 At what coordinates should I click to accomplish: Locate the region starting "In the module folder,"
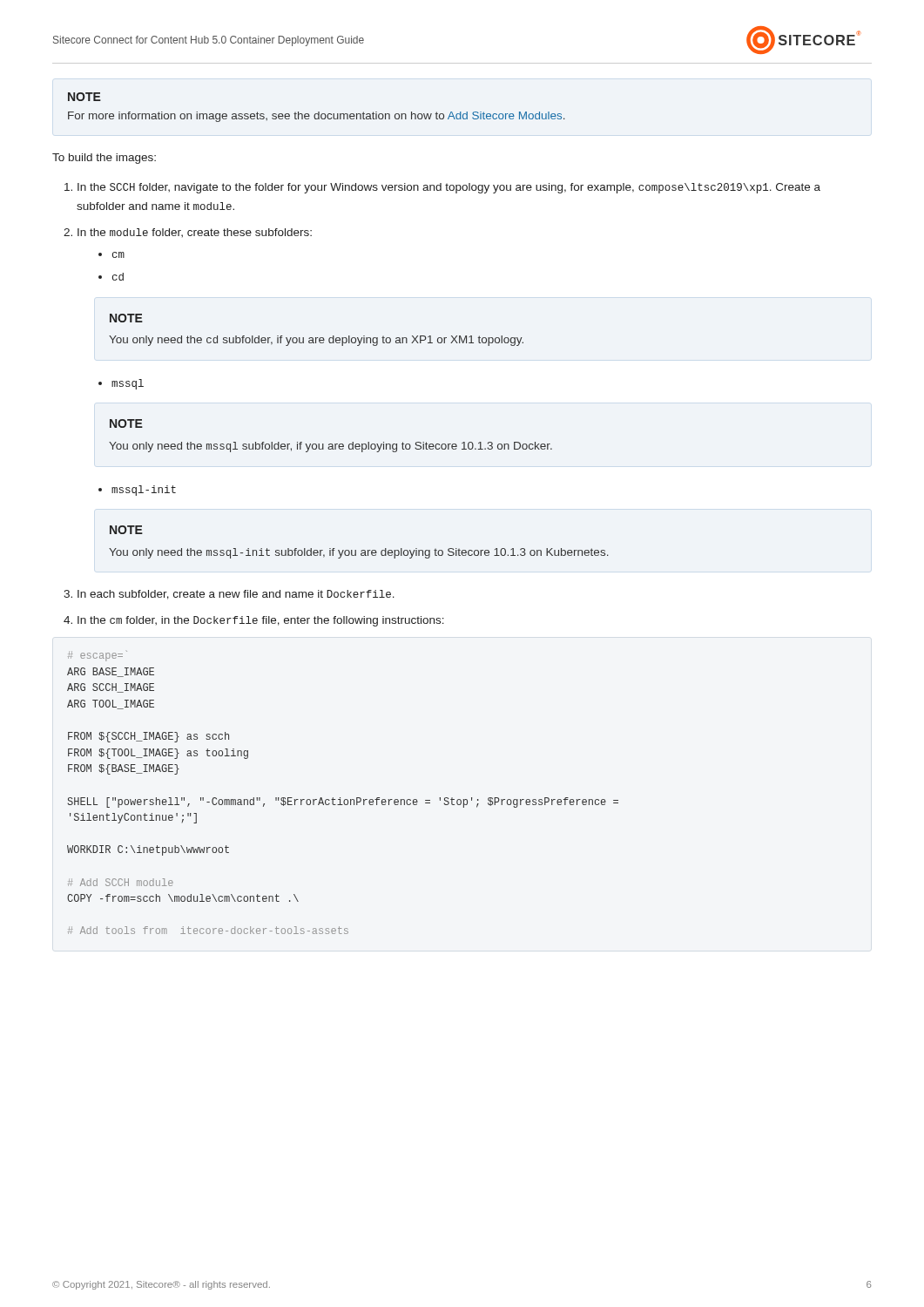tap(195, 233)
